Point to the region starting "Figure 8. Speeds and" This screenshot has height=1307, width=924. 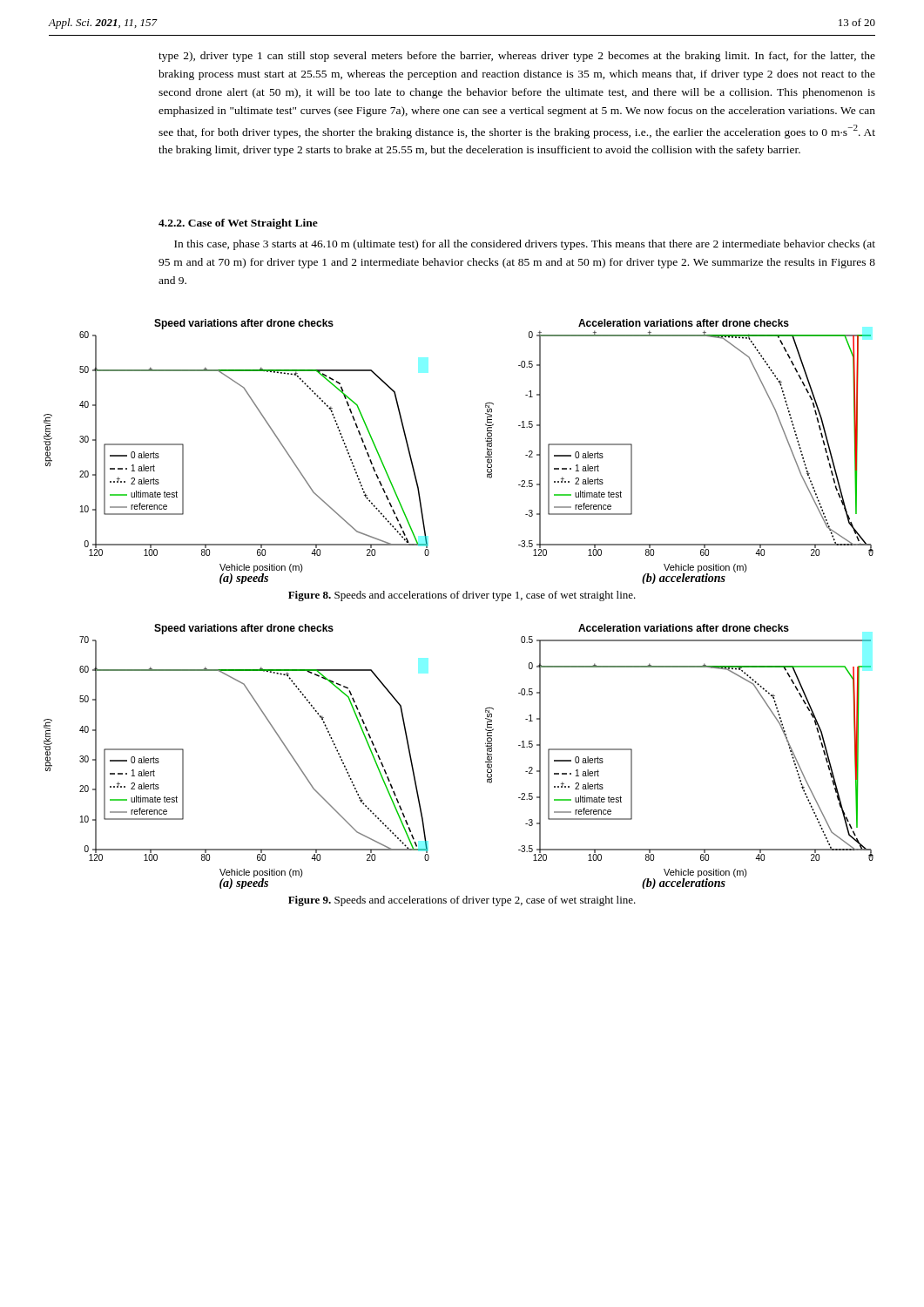coord(462,595)
